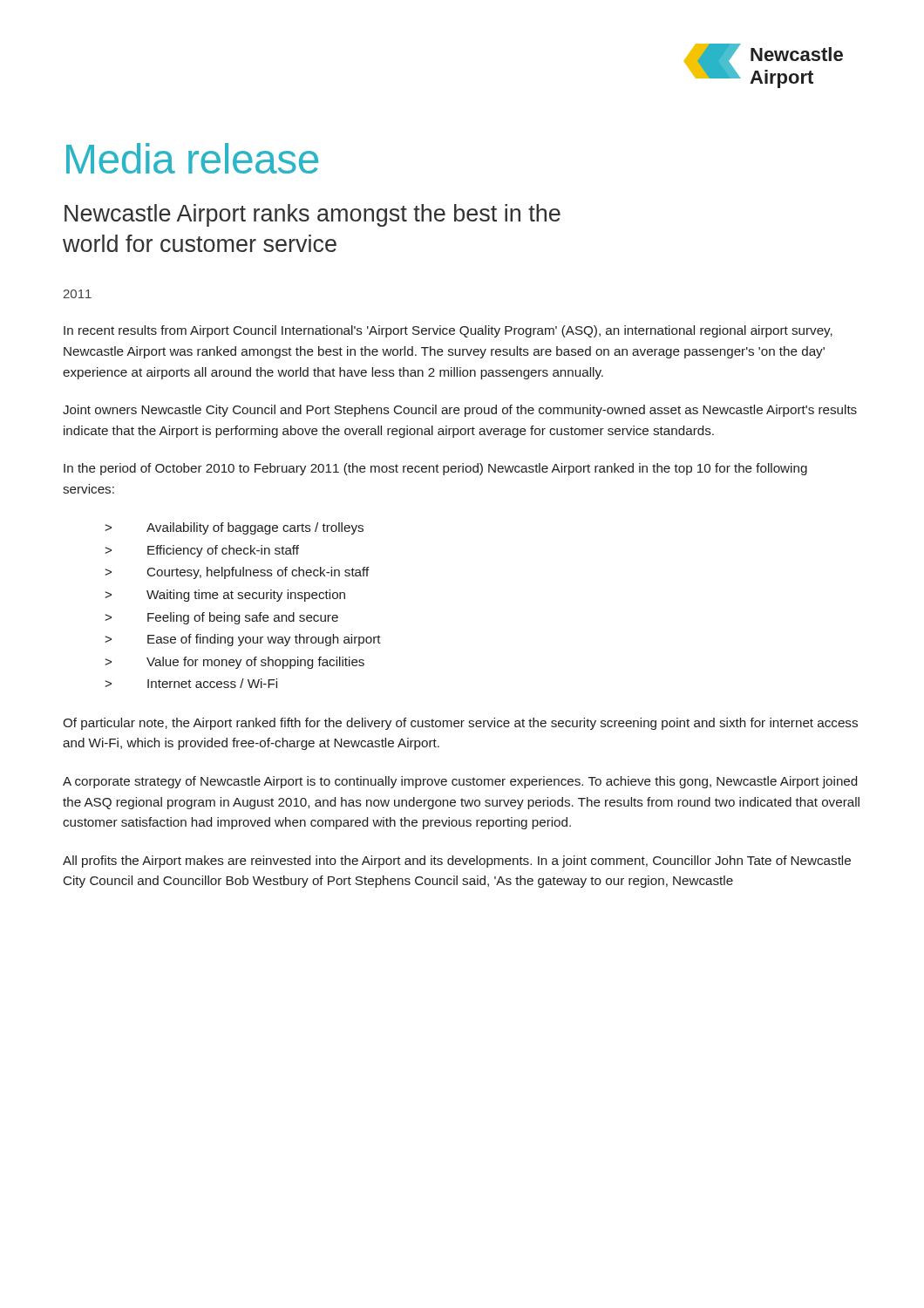This screenshot has height=1308, width=924.
Task: Point to the block starting "Of particular note, the Airport ranked"
Action: coord(460,733)
